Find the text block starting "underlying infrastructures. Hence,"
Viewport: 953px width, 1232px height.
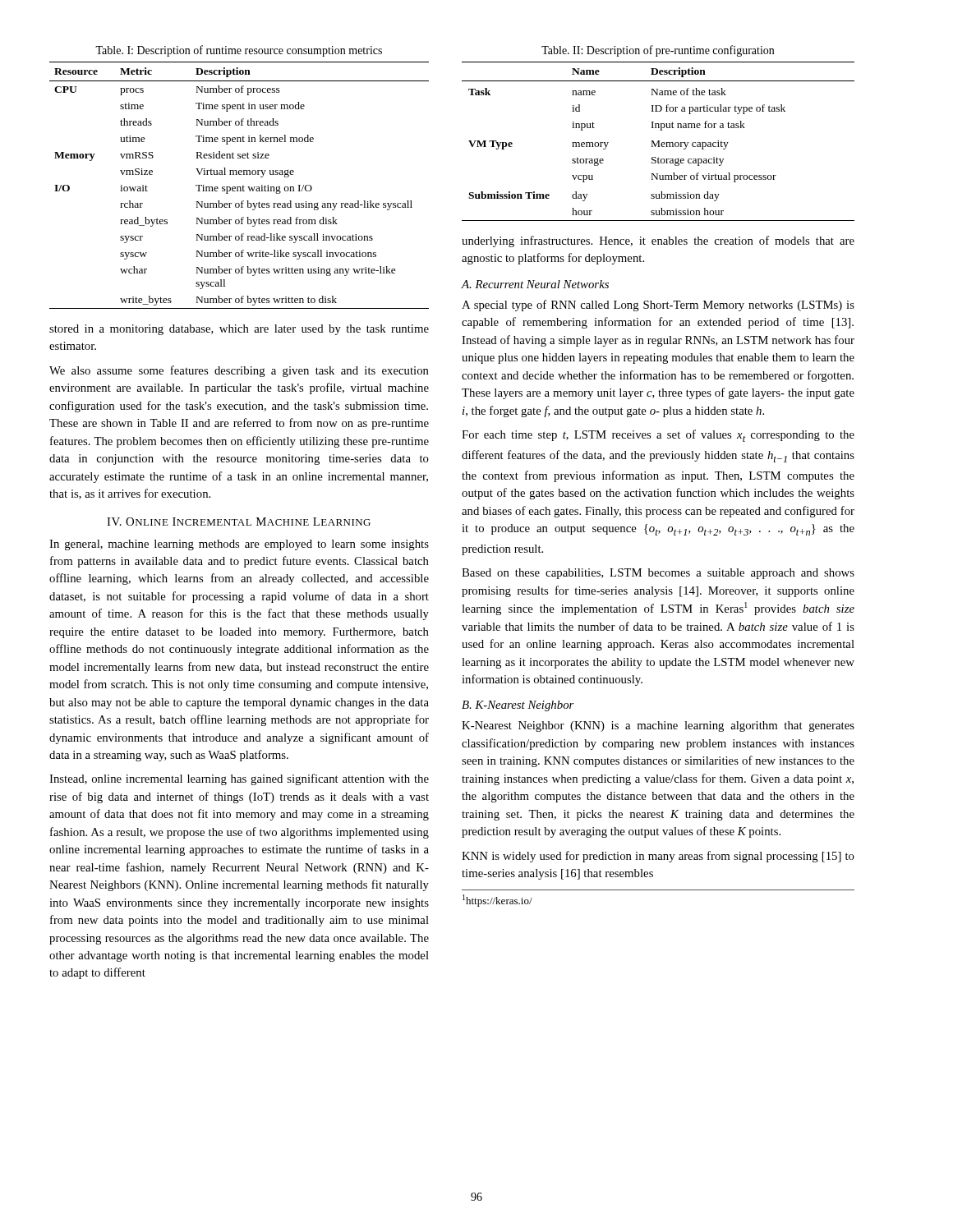(x=658, y=250)
